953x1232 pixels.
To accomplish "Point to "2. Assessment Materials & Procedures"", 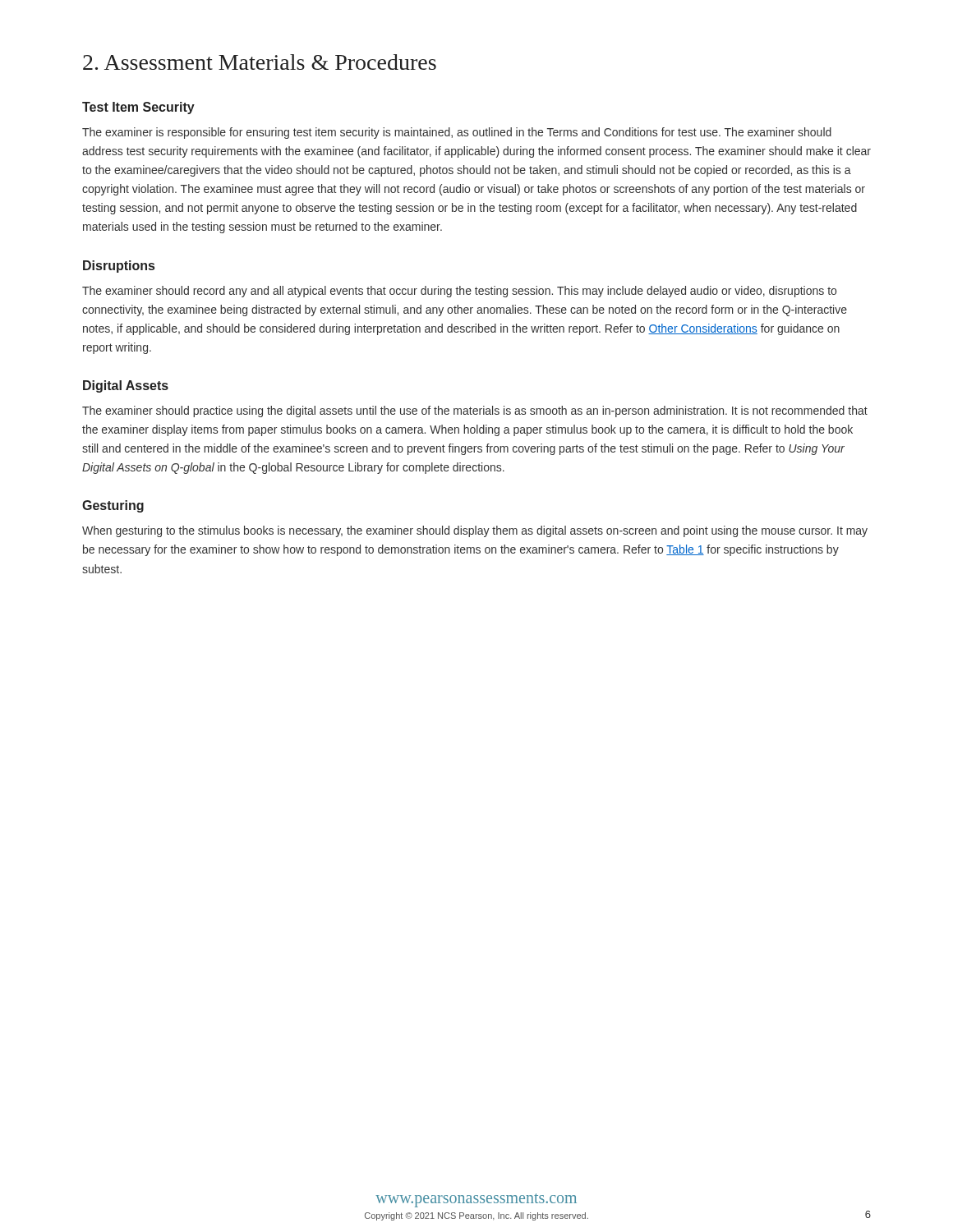I will click(x=259, y=62).
